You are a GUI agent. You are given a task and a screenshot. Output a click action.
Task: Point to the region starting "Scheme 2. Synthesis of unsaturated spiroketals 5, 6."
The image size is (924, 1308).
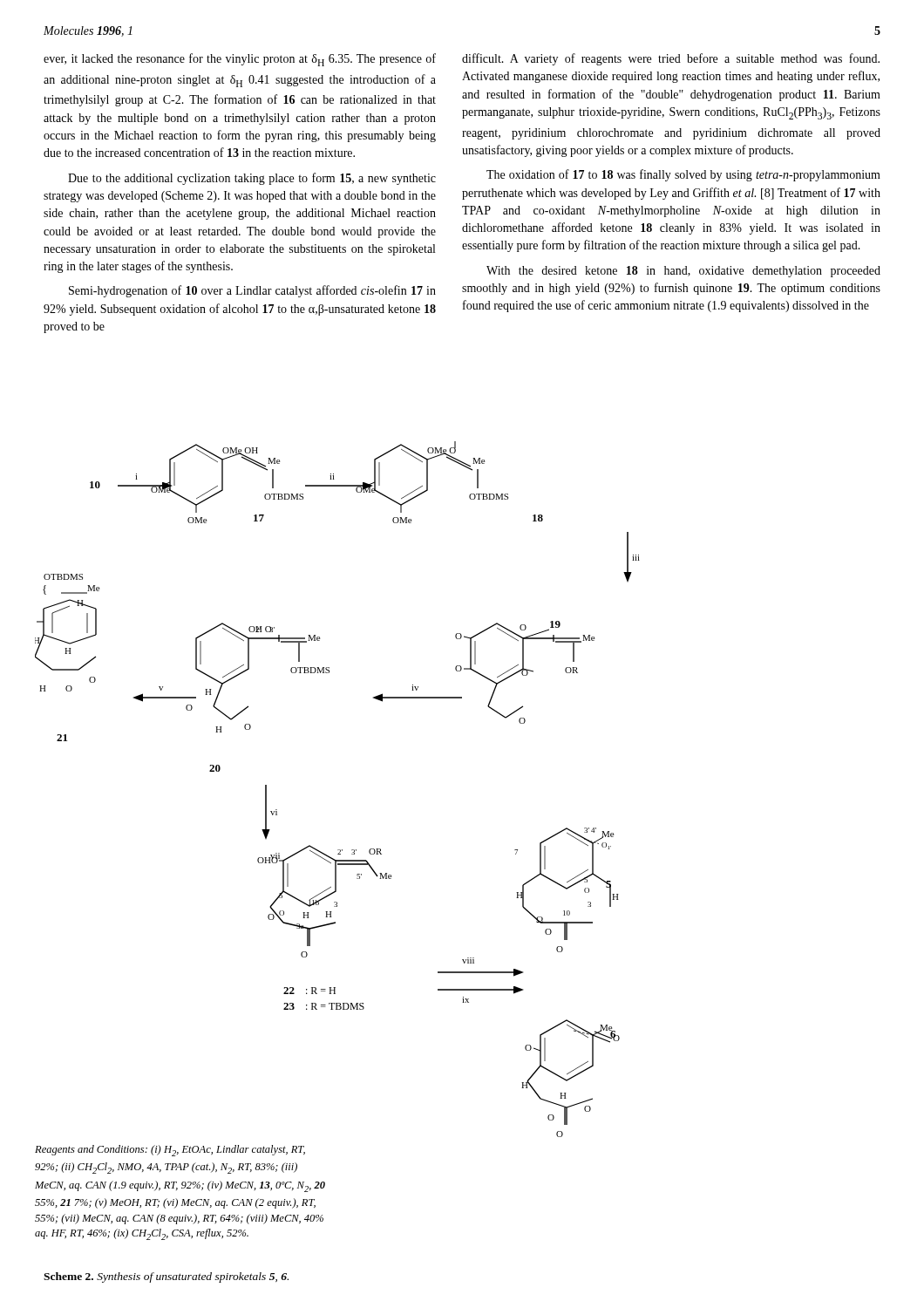167,1276
